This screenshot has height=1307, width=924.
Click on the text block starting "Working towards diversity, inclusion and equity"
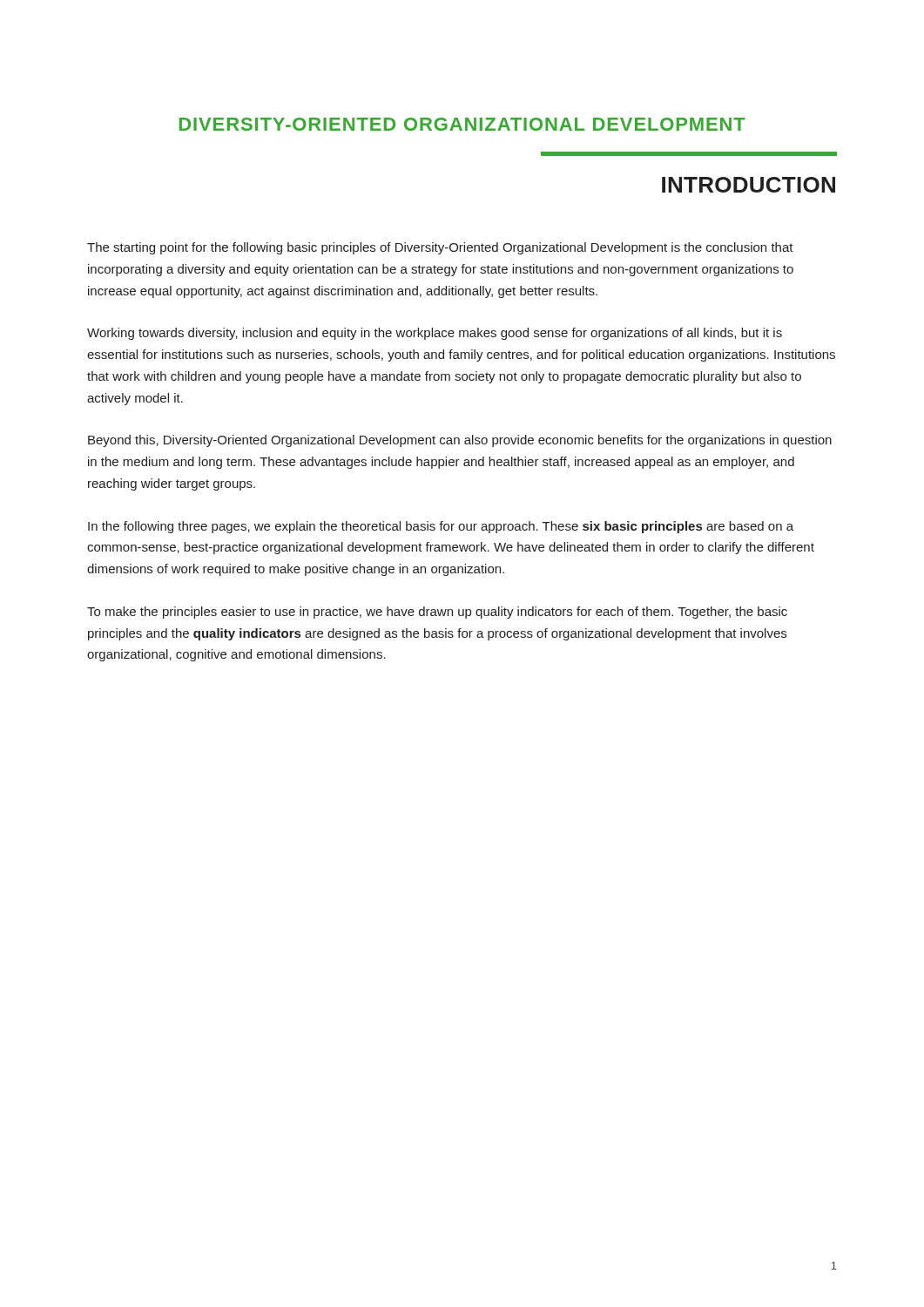[461, 365]
